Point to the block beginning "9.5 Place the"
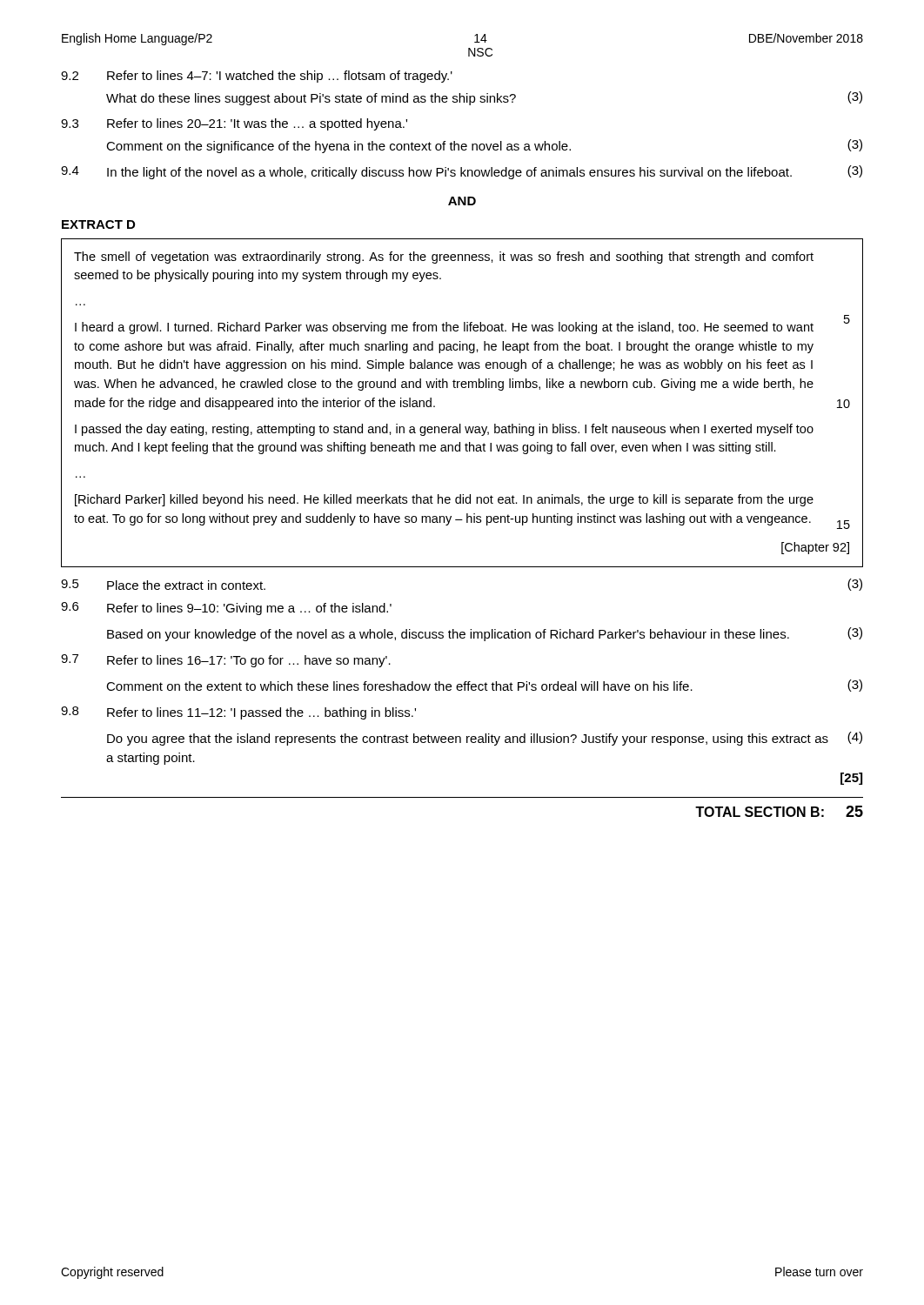This screenshot has width=924, height=1305. coord(184,584)
